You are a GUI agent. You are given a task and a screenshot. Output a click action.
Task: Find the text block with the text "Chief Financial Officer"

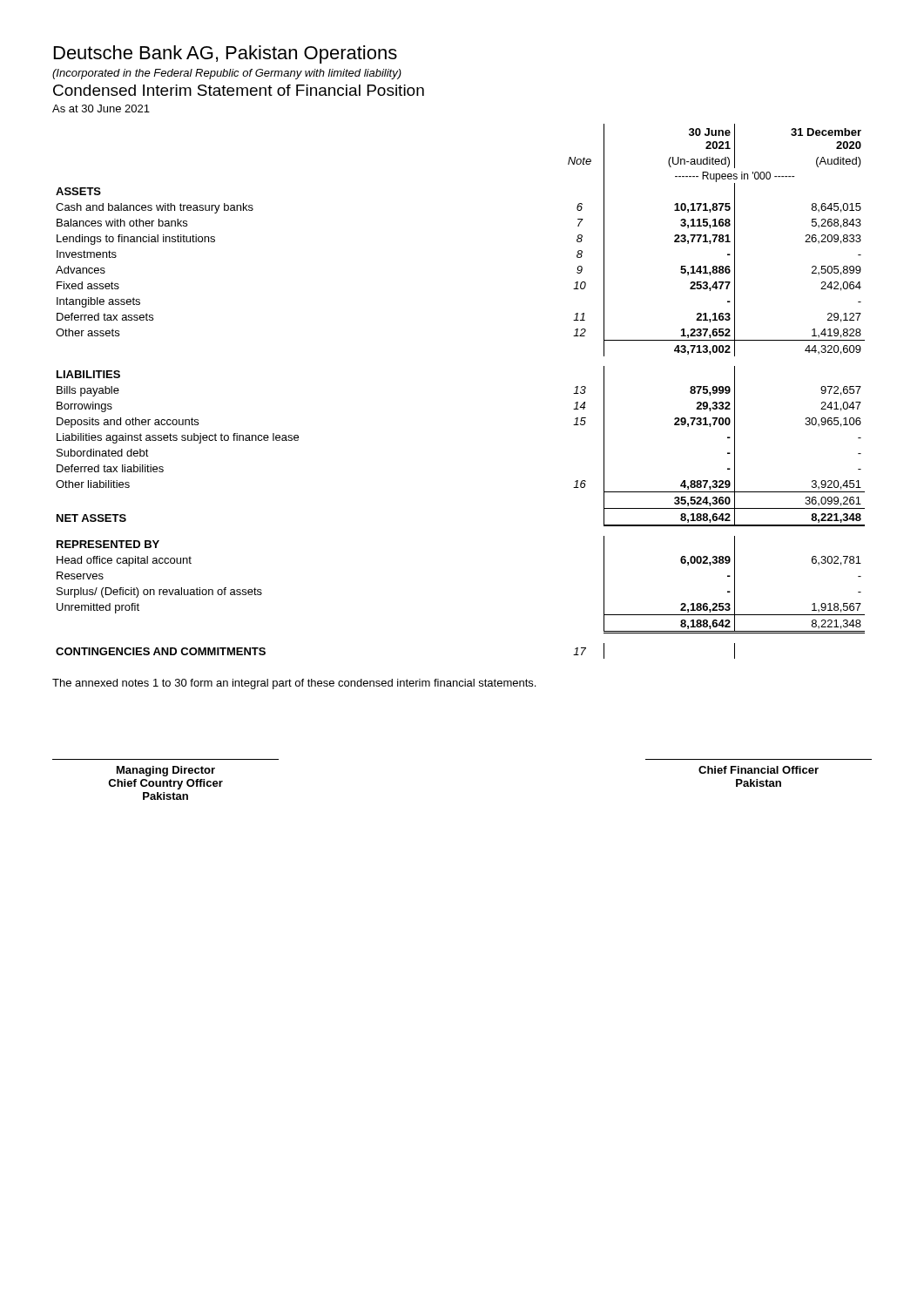[x=759, y=774]
